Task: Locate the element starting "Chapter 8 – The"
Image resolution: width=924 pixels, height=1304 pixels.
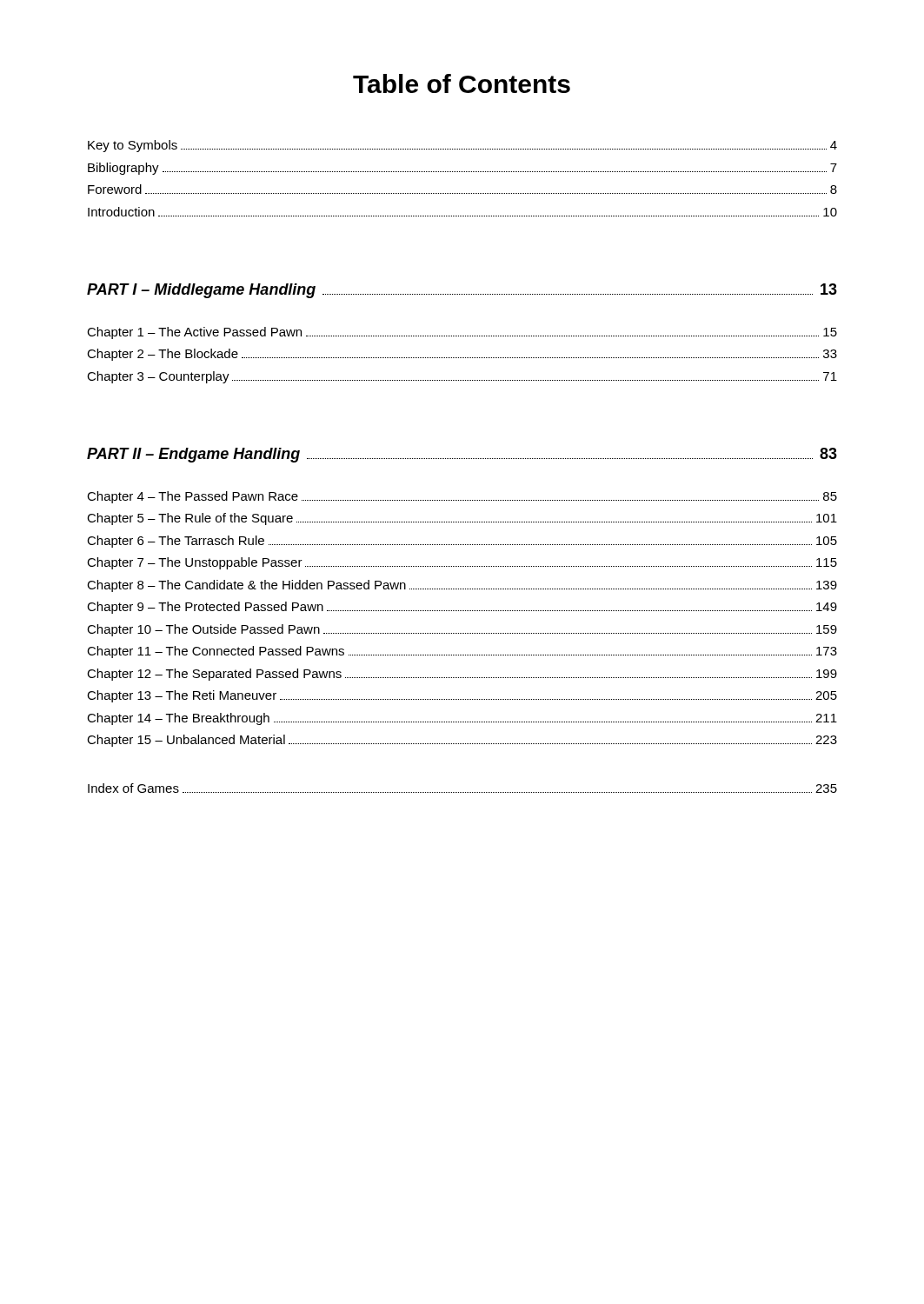Action: click(462, 585)
